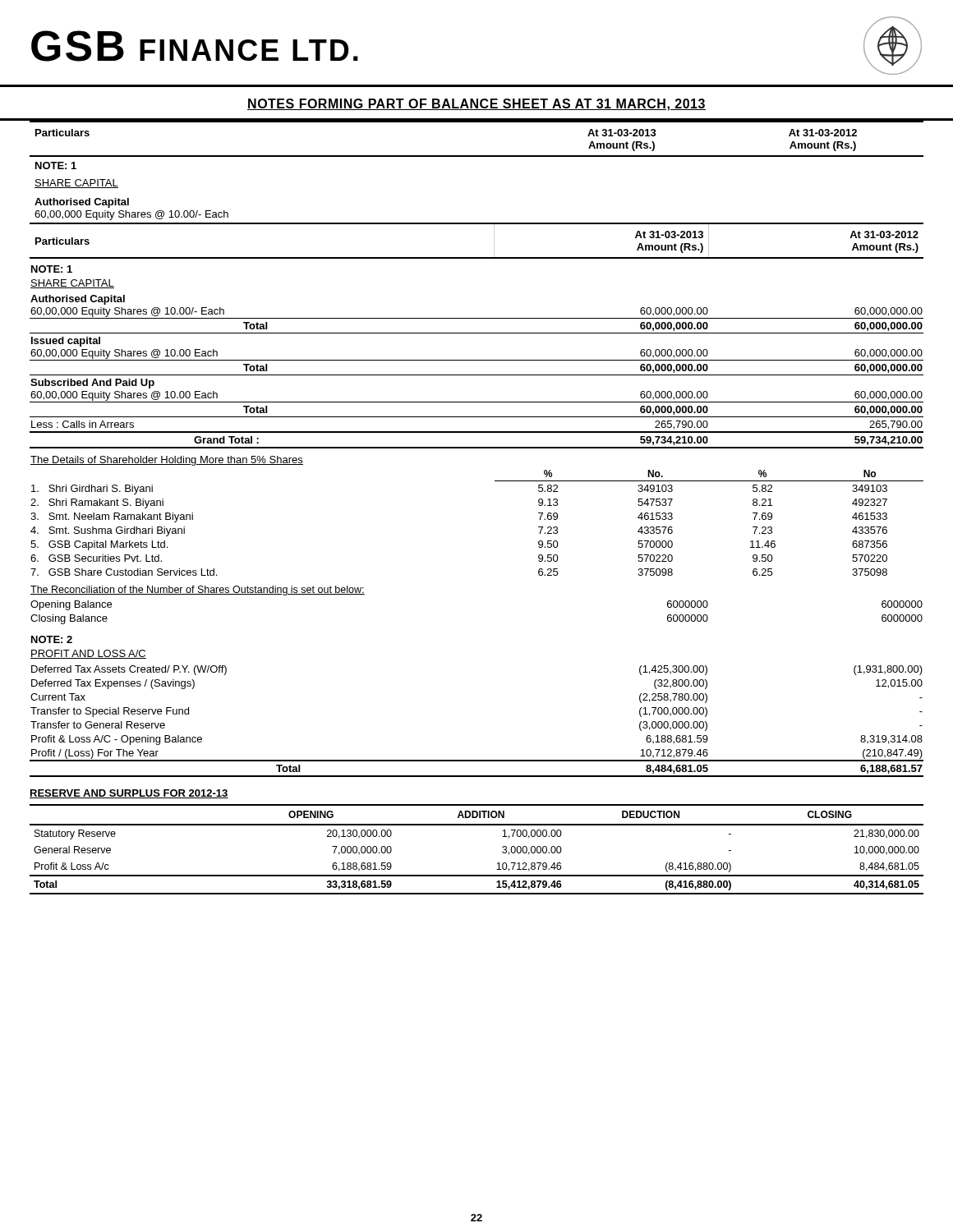Find the table that mentions "Statutory Reserve"

pyautogui.click(x=476, y=849)
